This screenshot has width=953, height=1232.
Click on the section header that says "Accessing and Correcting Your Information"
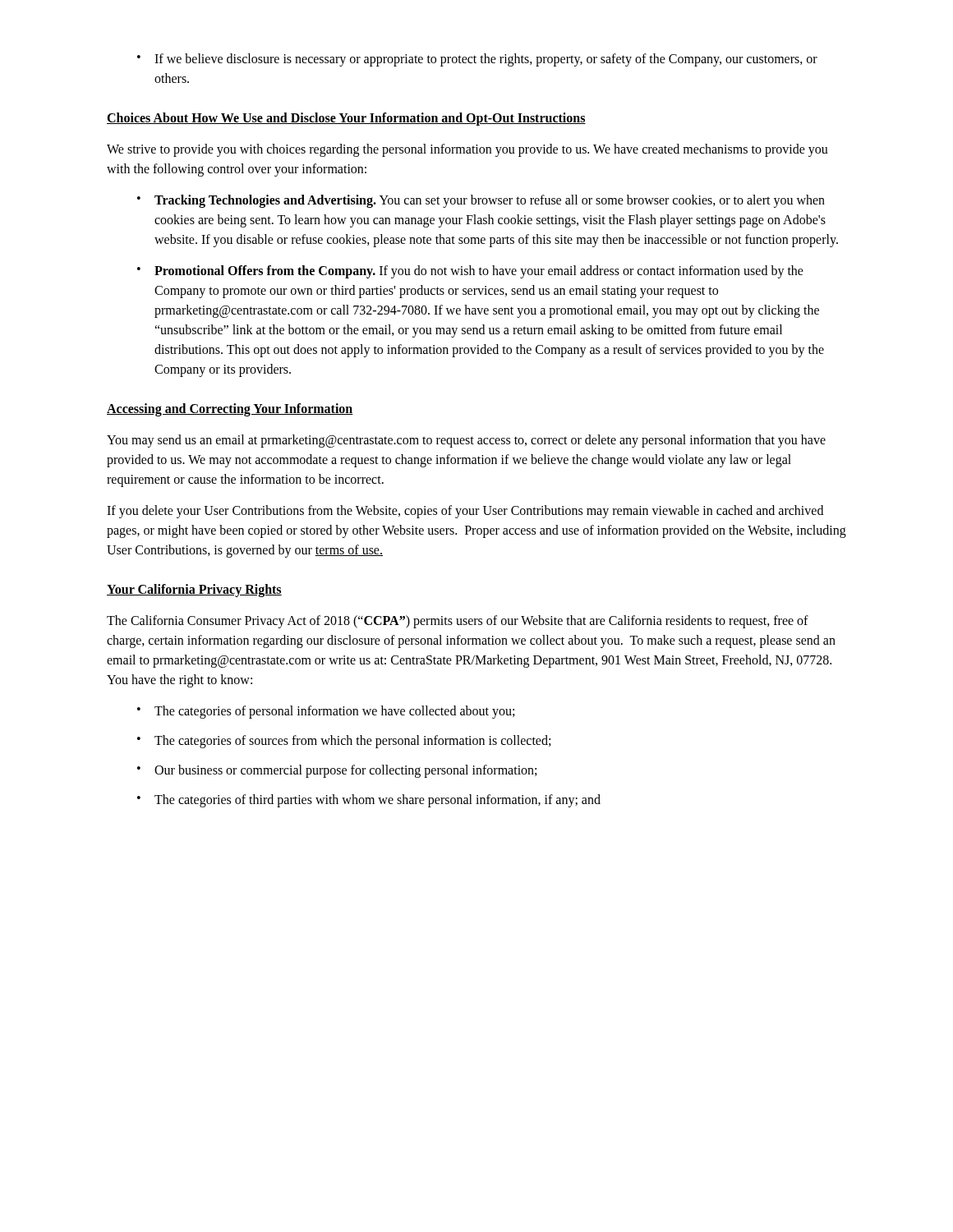[230, 409]
